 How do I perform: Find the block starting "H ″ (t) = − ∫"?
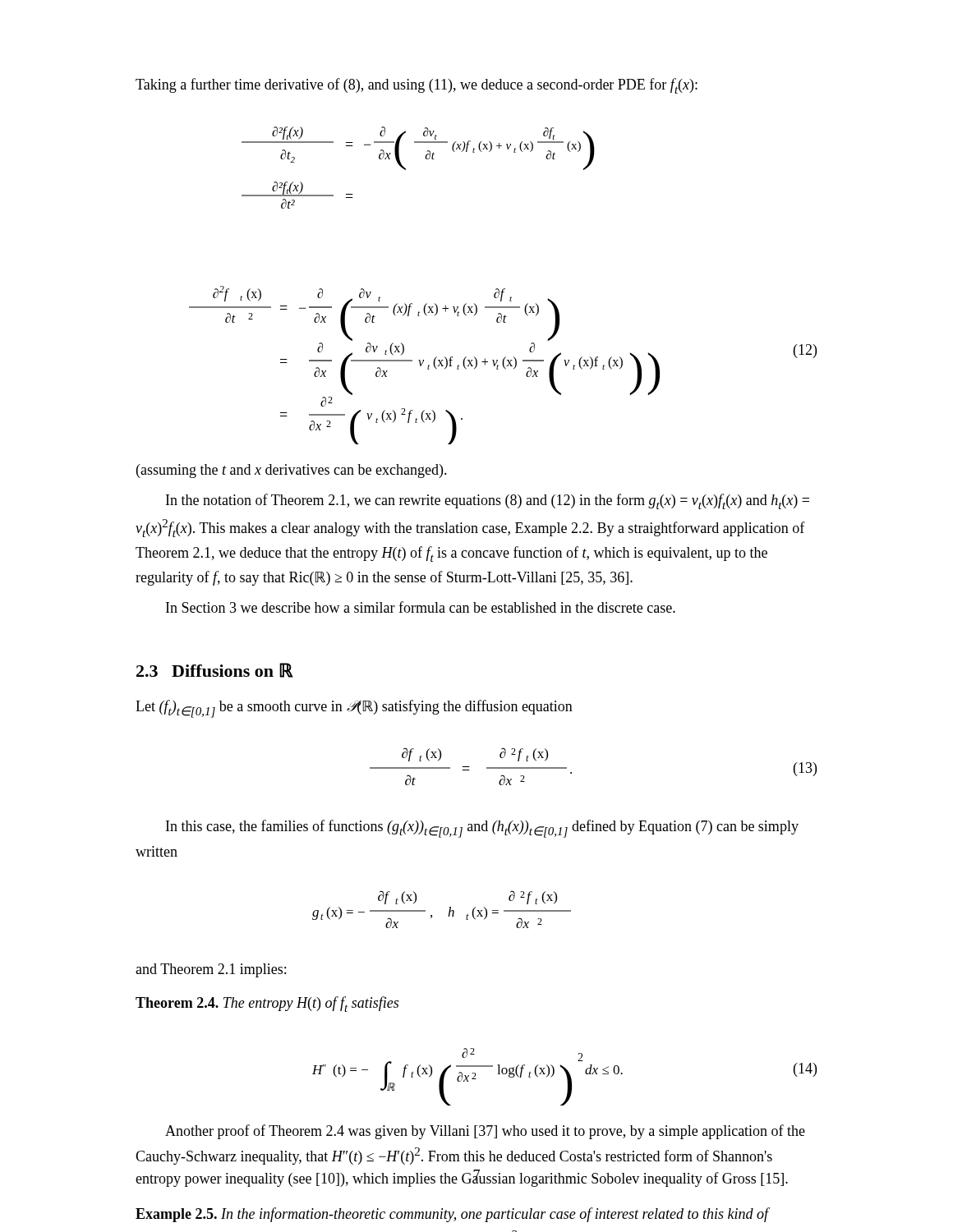561,1068
